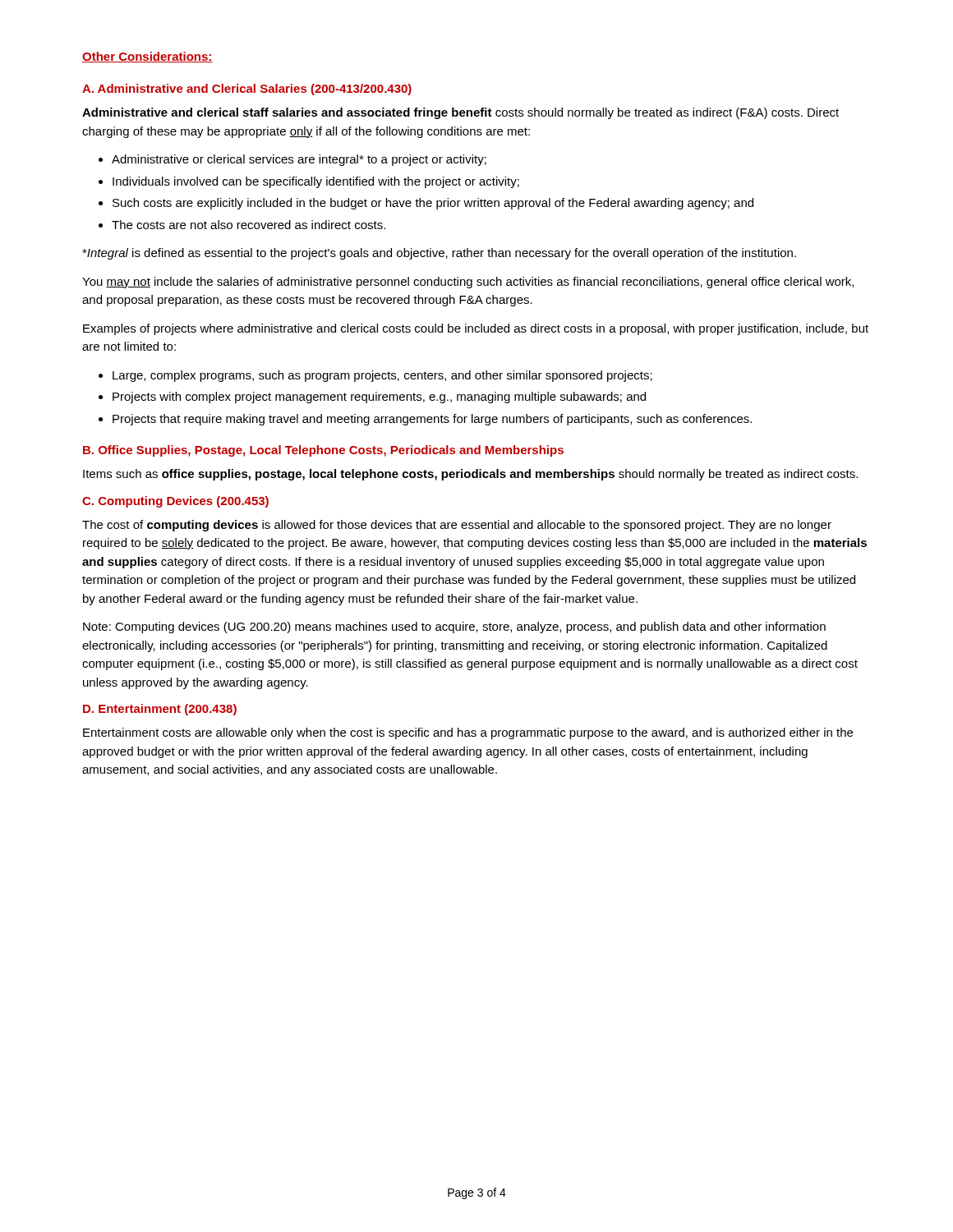Find "Other Considerations:" on this page
Image resolution: width=953 pixels, height=1232 pixels.
click(x=147, y=56)
